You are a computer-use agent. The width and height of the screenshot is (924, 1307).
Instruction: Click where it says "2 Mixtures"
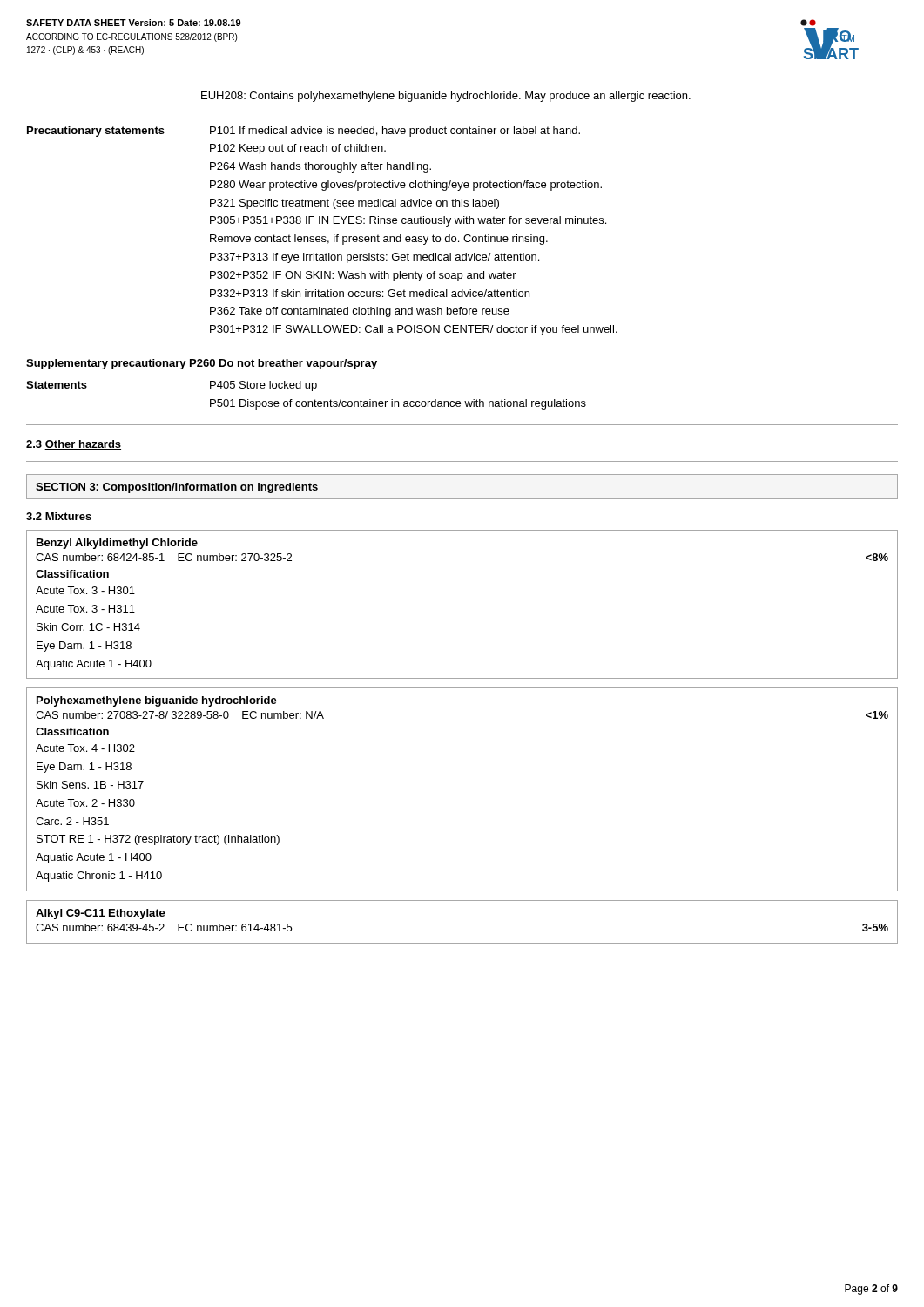(59, 517)
